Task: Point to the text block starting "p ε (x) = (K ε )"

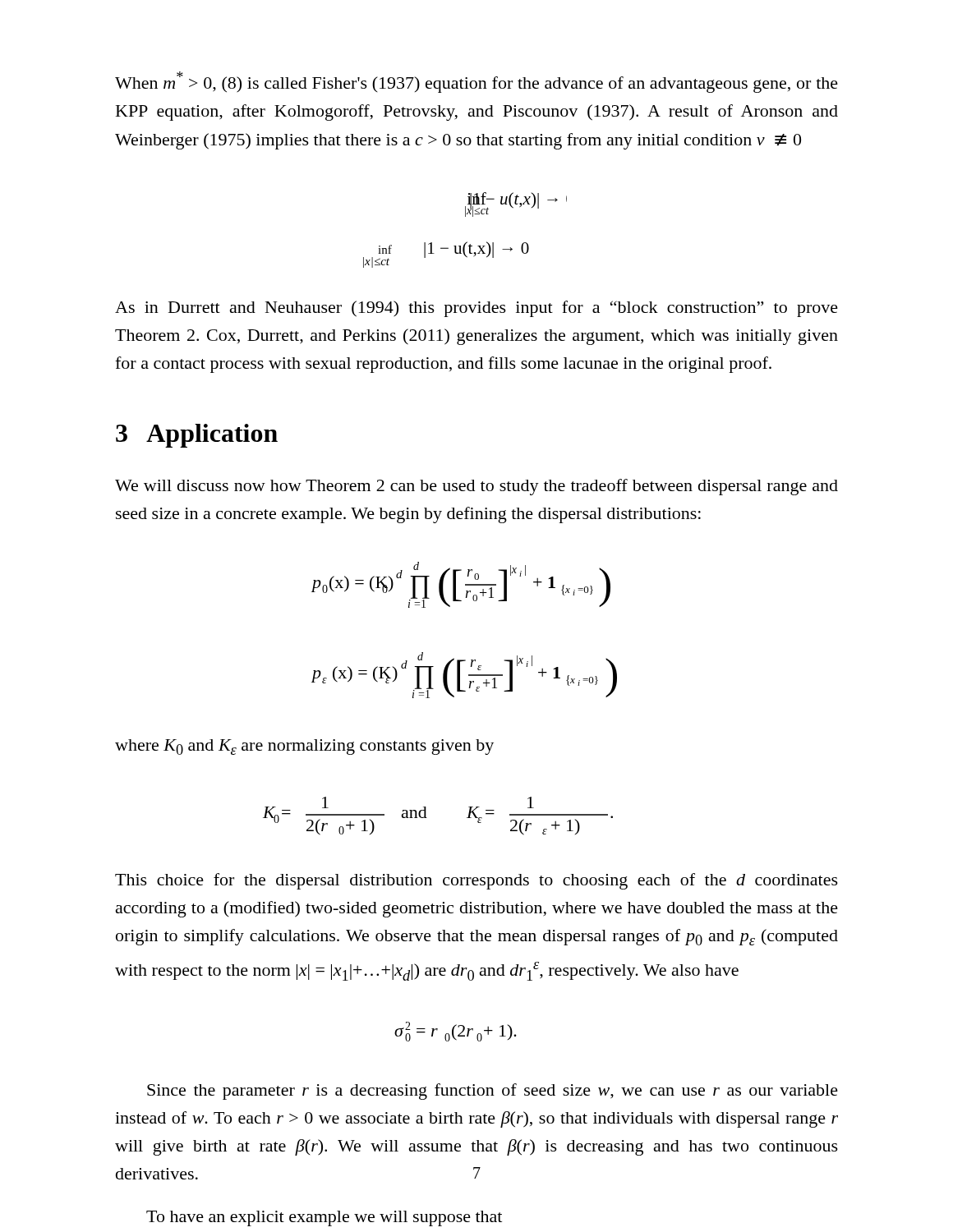Action: pos(476,672)
